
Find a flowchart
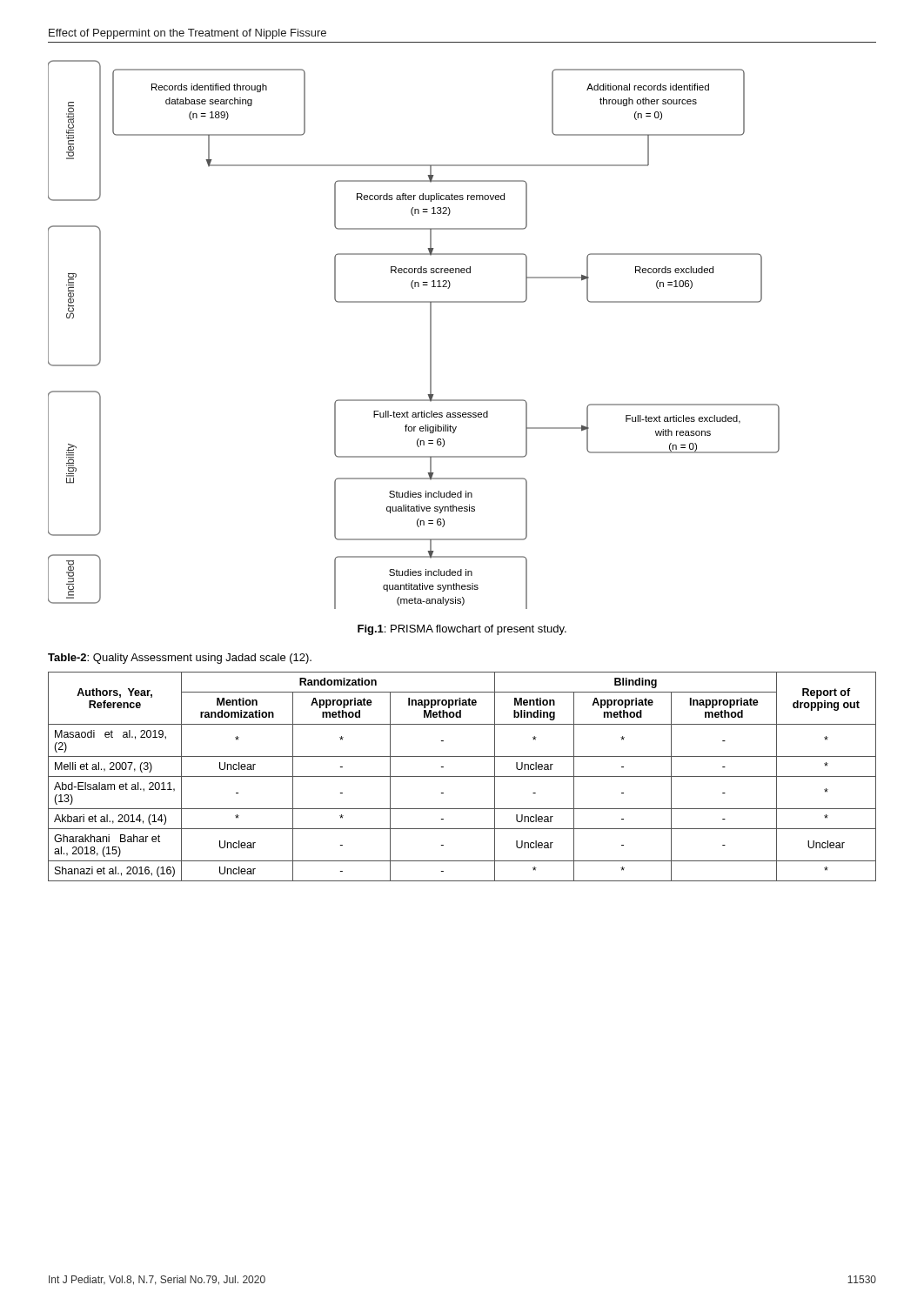click(462, 331)
